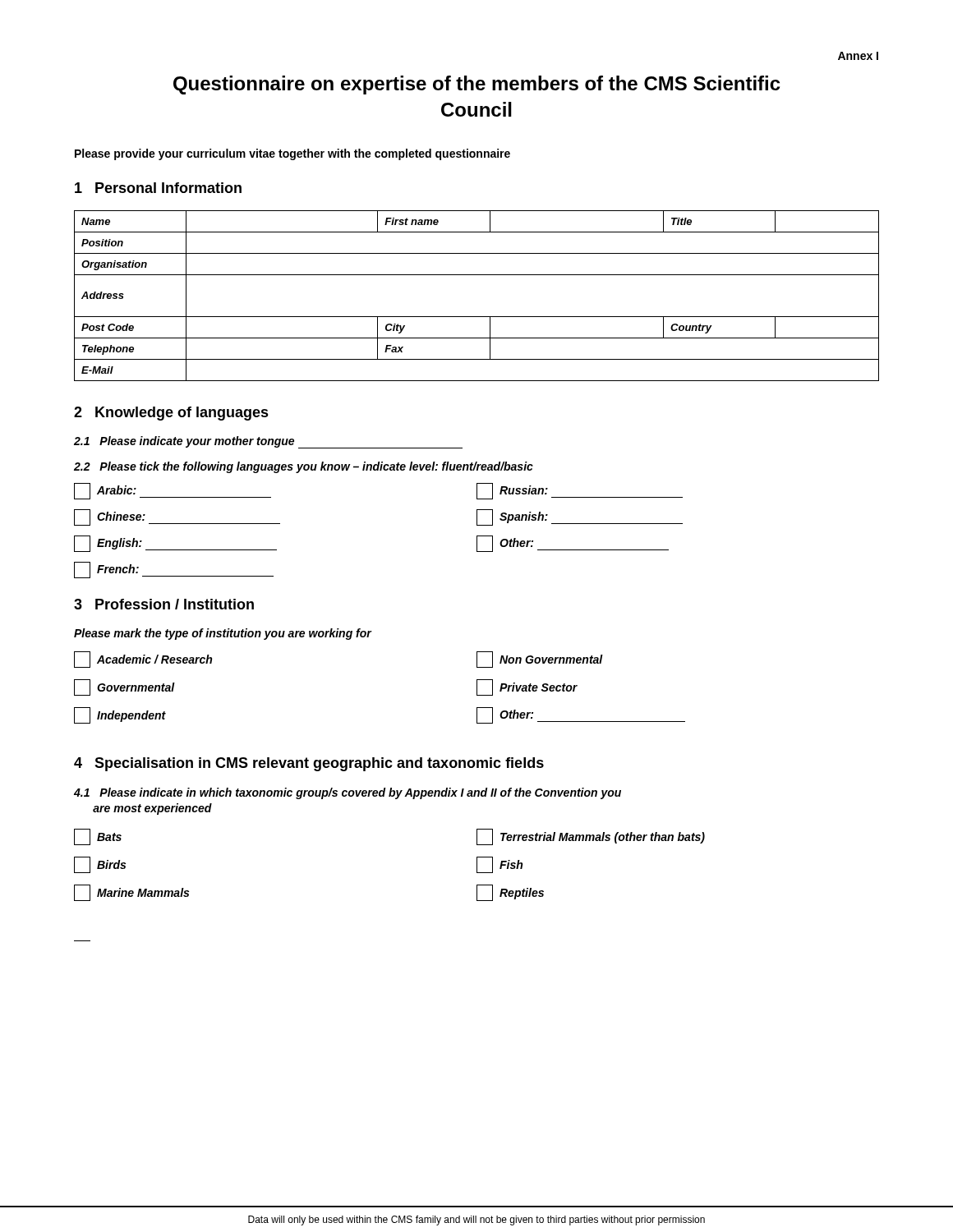Navigate to the passage starting "1 Please indicate your mother"
The image size is (953, 1232).
coord(268,441)
